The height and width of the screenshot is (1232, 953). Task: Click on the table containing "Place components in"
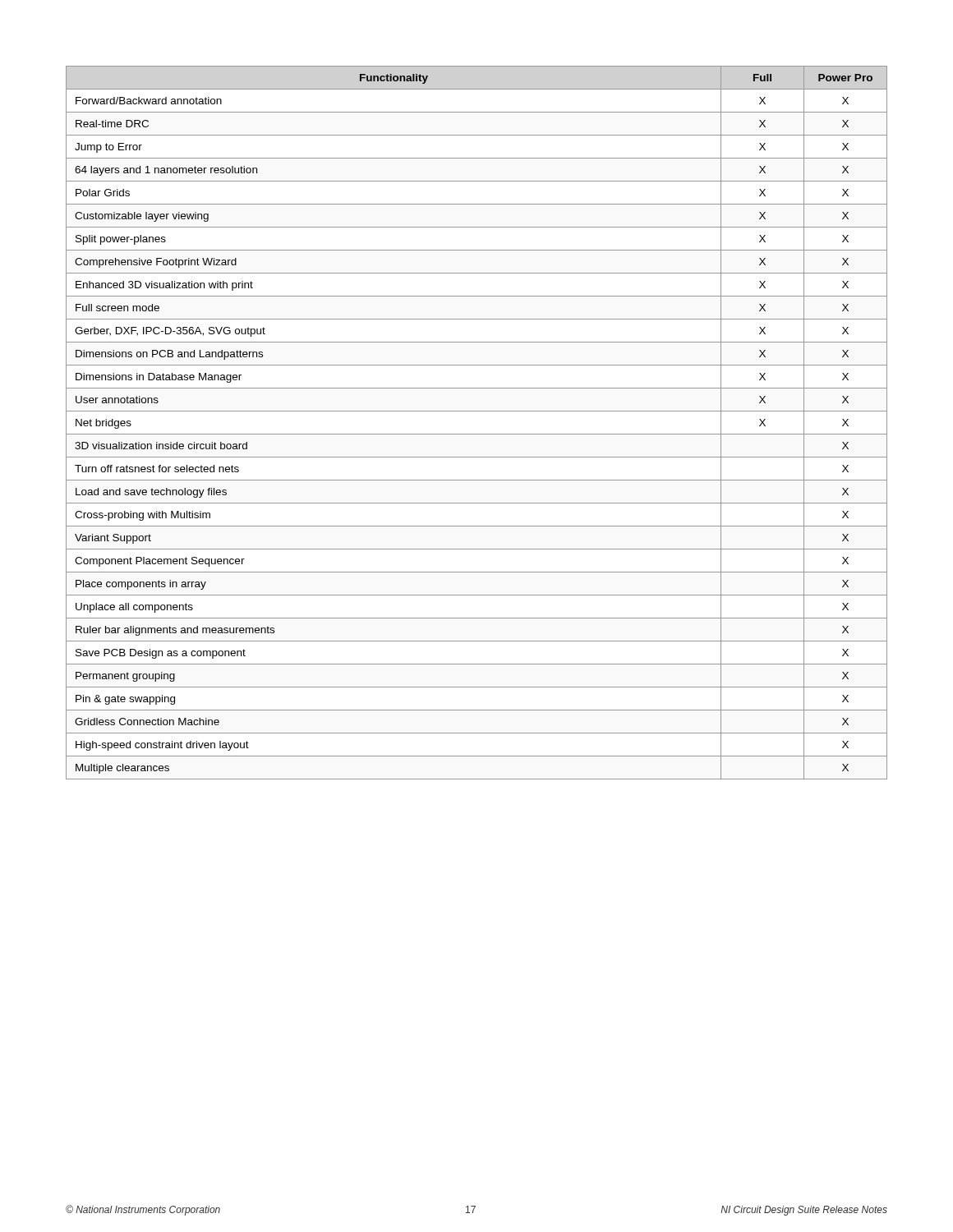476,423
